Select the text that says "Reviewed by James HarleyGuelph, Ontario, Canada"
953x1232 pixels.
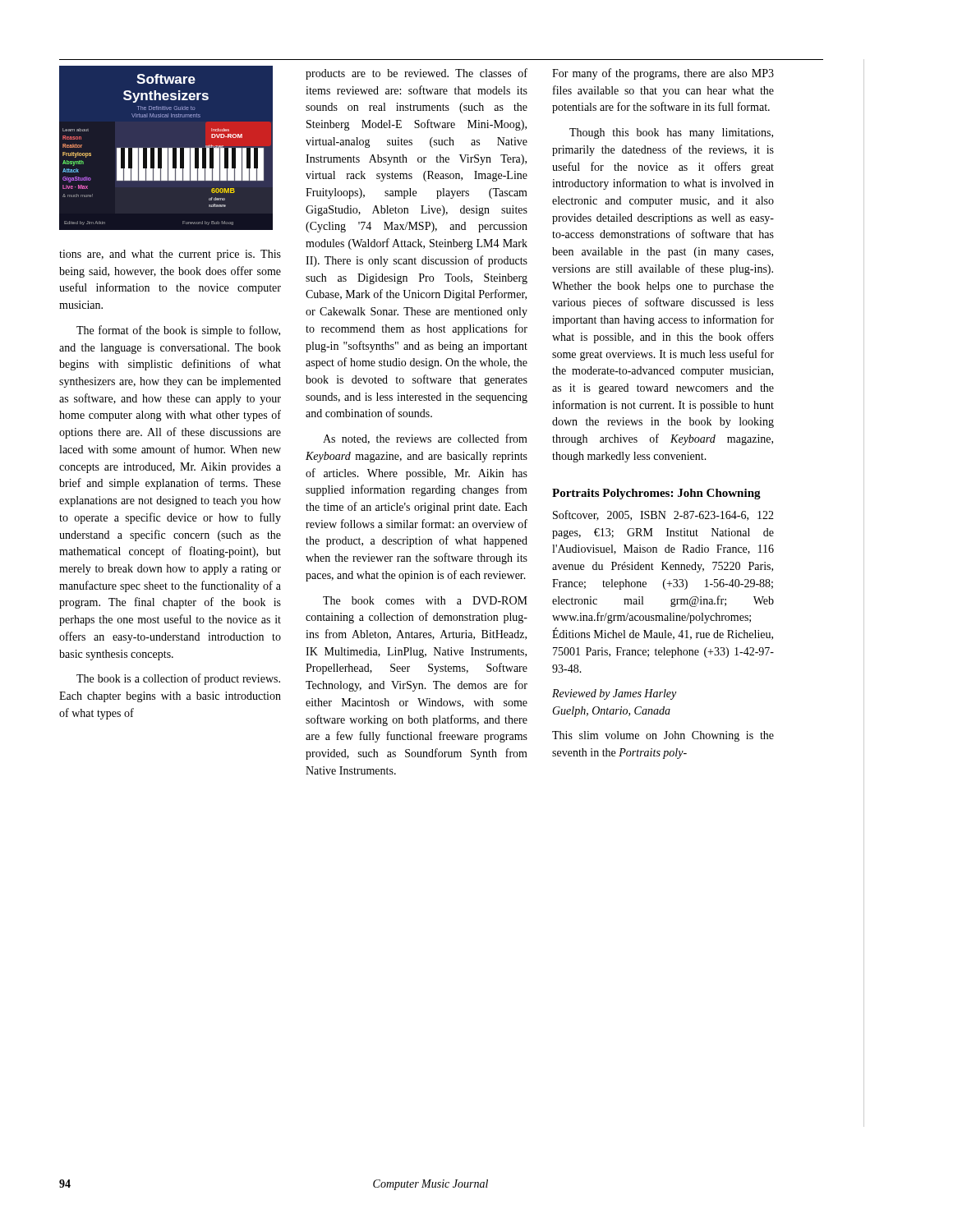(663, 703)
